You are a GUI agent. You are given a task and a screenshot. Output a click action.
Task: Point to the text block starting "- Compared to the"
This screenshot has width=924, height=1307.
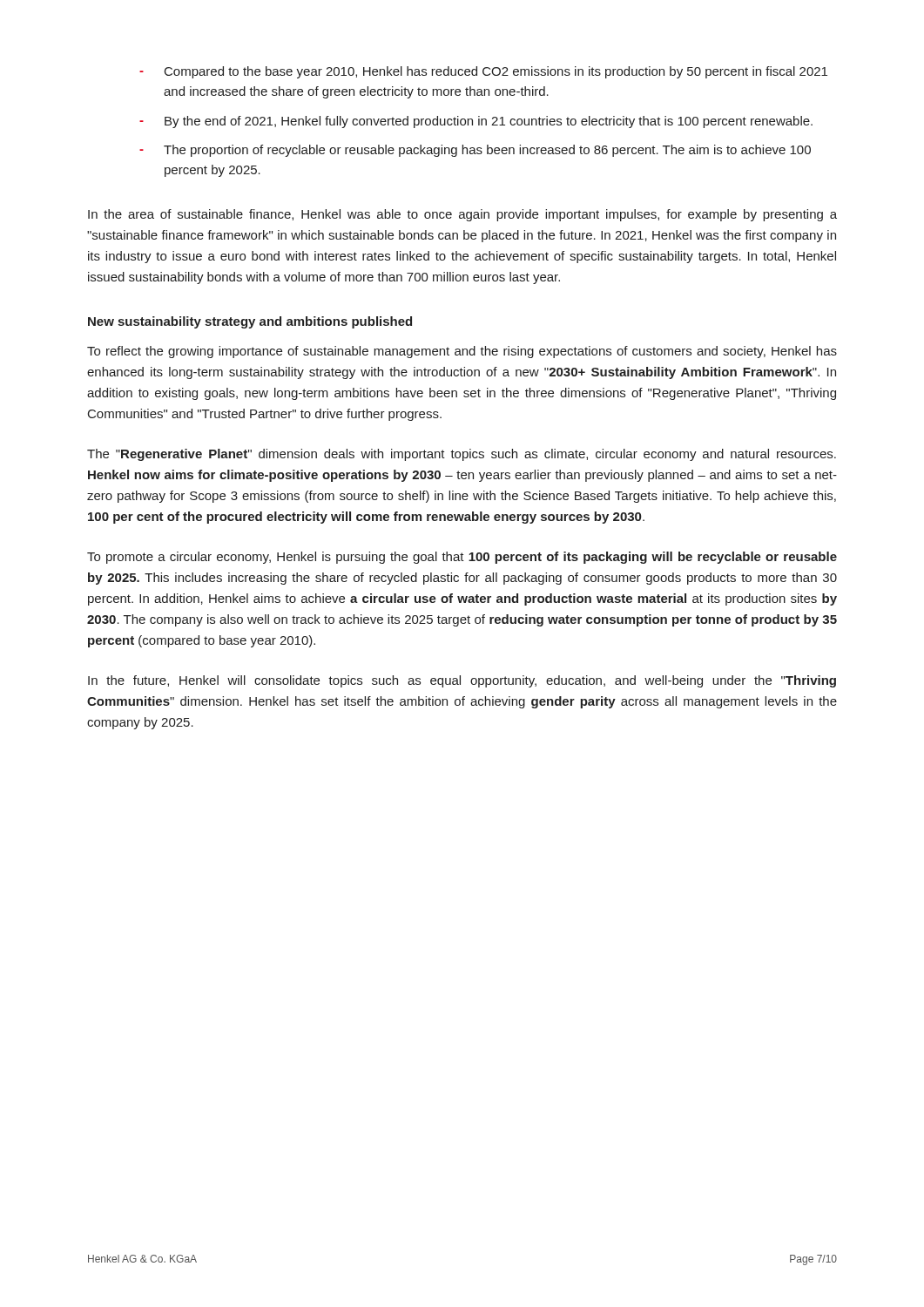tap(488, 81)
